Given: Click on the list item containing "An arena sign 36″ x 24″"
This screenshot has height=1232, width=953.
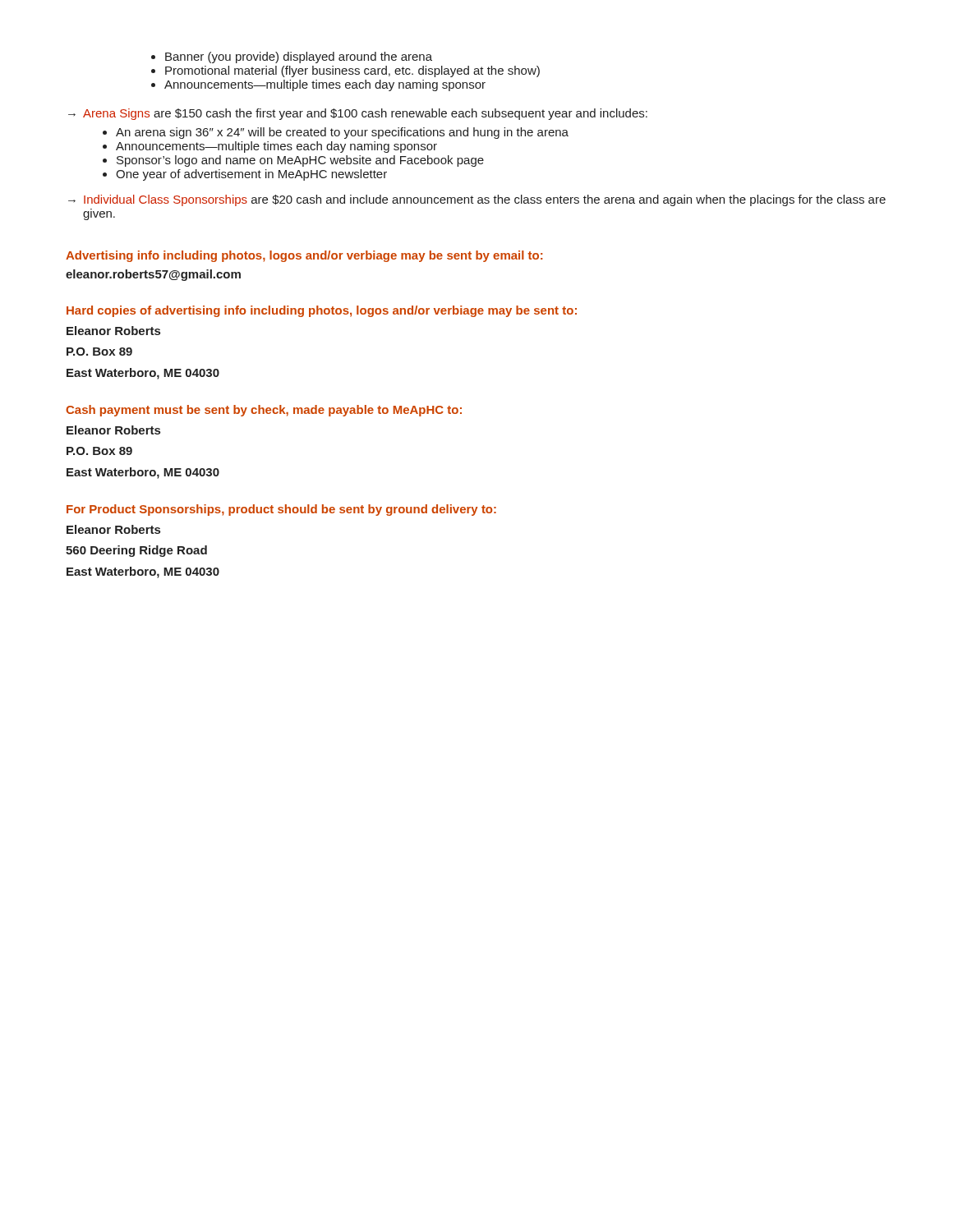Looking at the screenshot, I should point(342,132).
